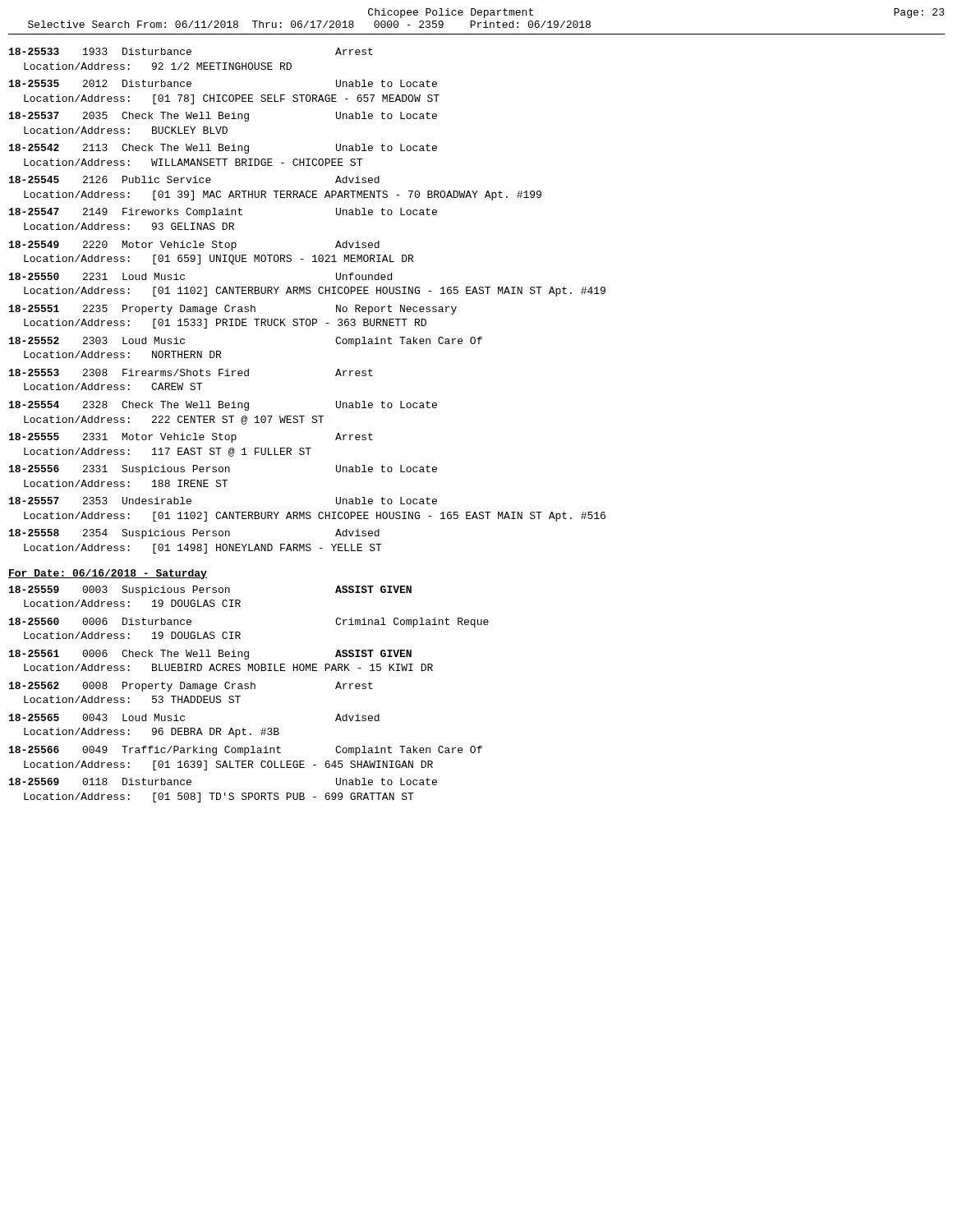The height and width of the screenshot is (1232, 953).
Task: Find the list item that reads "18-255690118DisturbanceUnable to Locate Location/Address: [01 508]"
Action: (x=223, y=790)
